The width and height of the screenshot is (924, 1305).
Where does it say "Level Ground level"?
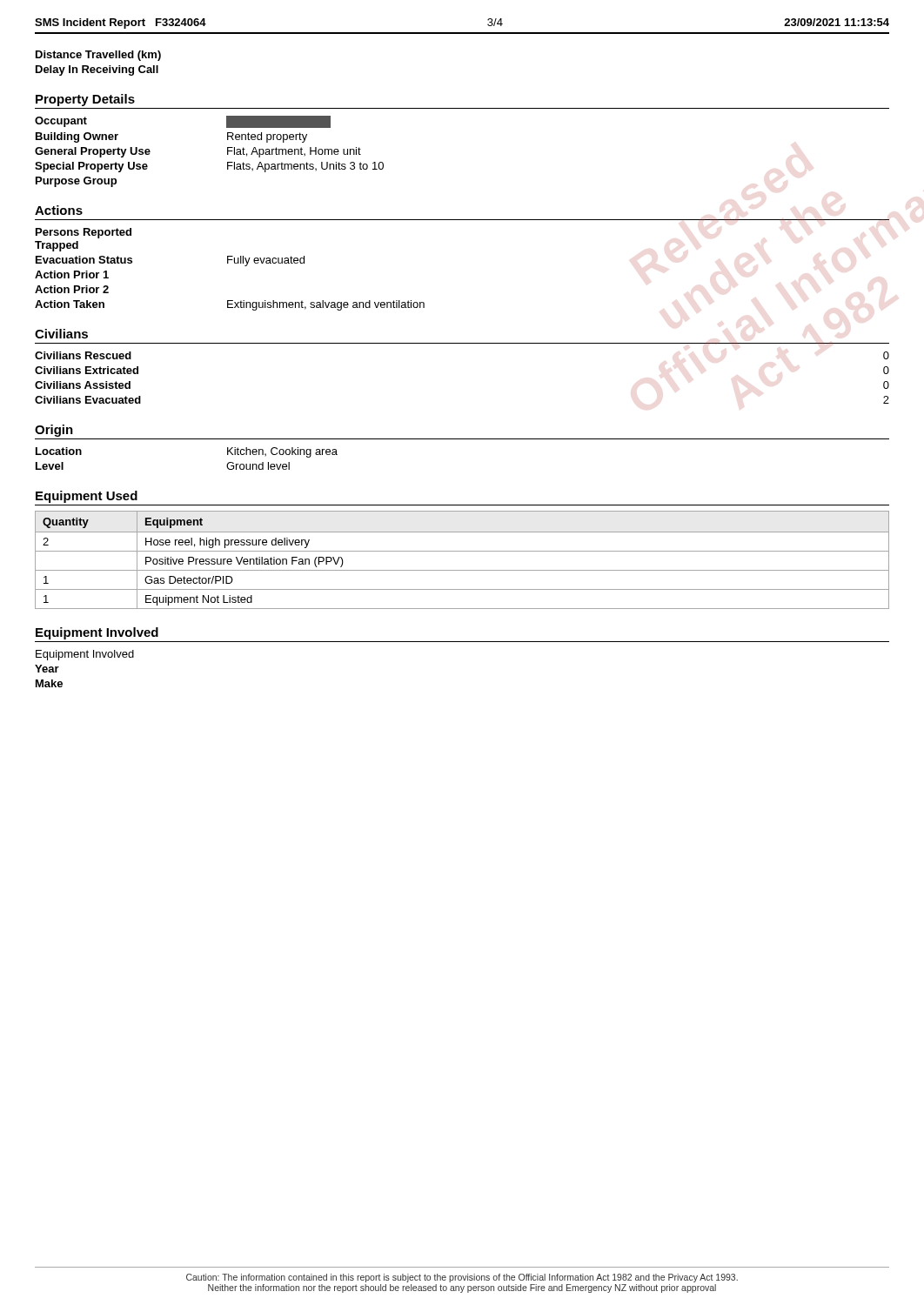tap(49, 466)
